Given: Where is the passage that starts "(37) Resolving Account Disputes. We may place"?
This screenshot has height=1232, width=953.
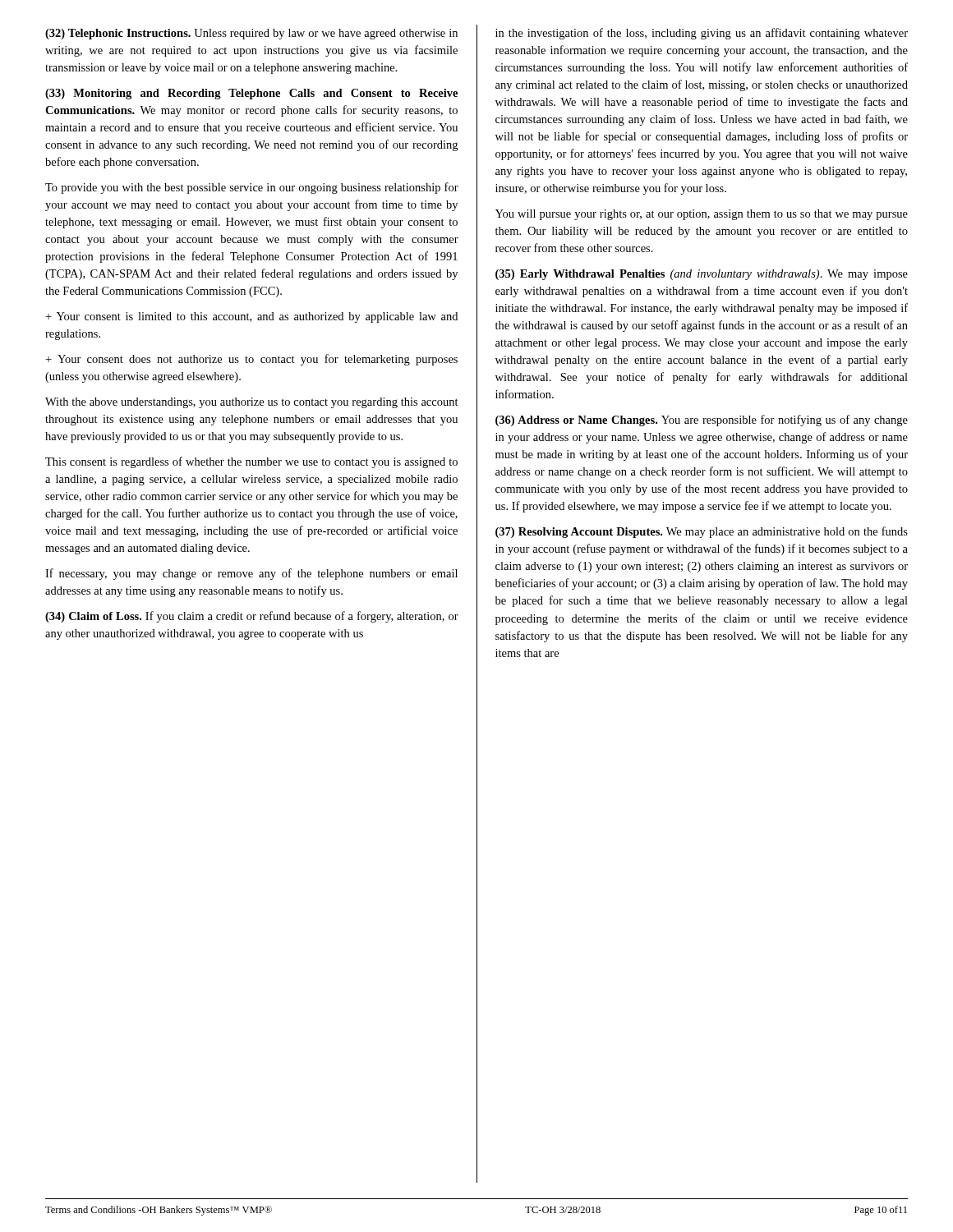Looking at the screenshot, I should (x=701, y=593).
